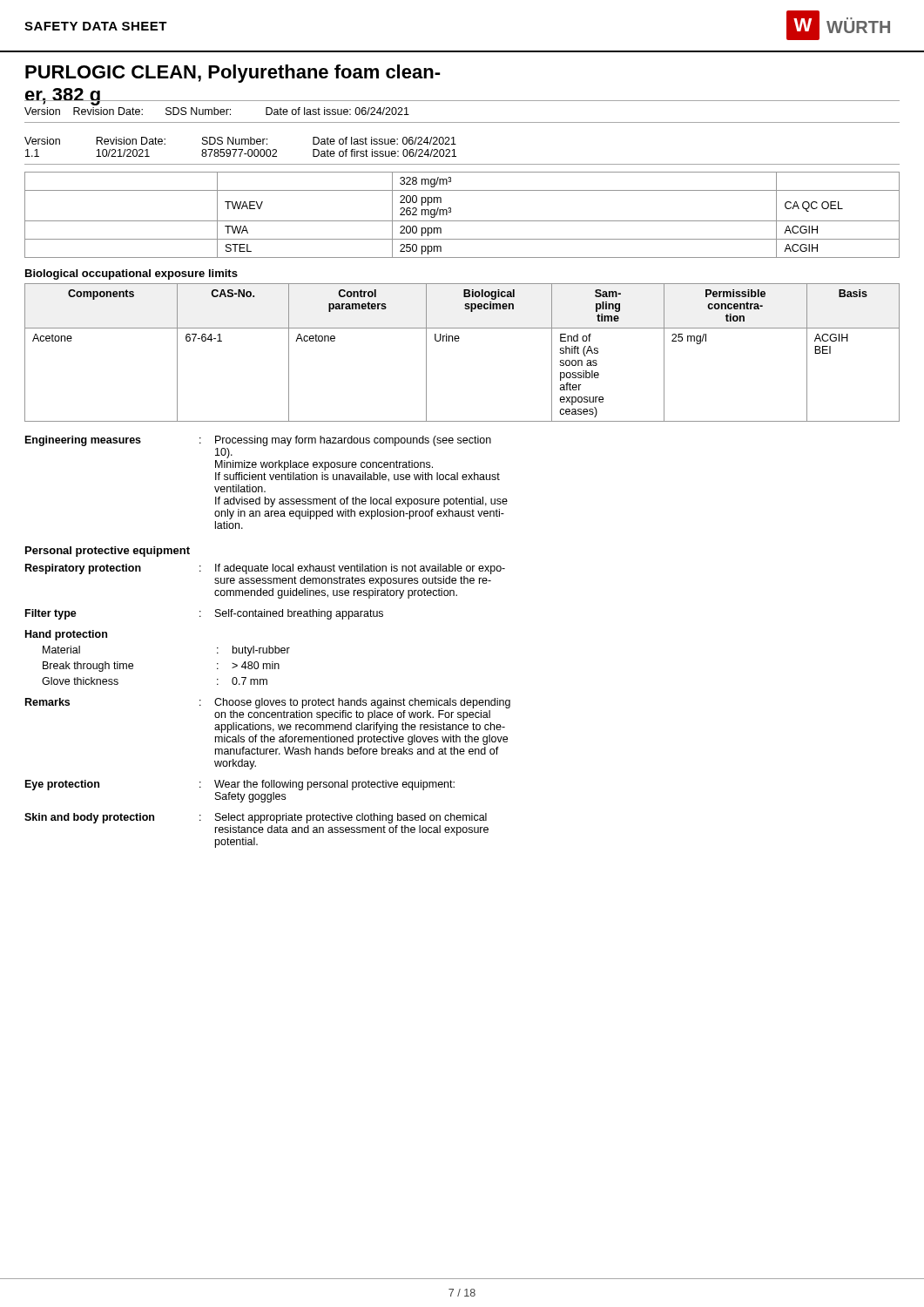Select the text block starting "Version Revision Date: SDS Number: Date of"
Screen dimensions: 1307x924
coord(217,112)
